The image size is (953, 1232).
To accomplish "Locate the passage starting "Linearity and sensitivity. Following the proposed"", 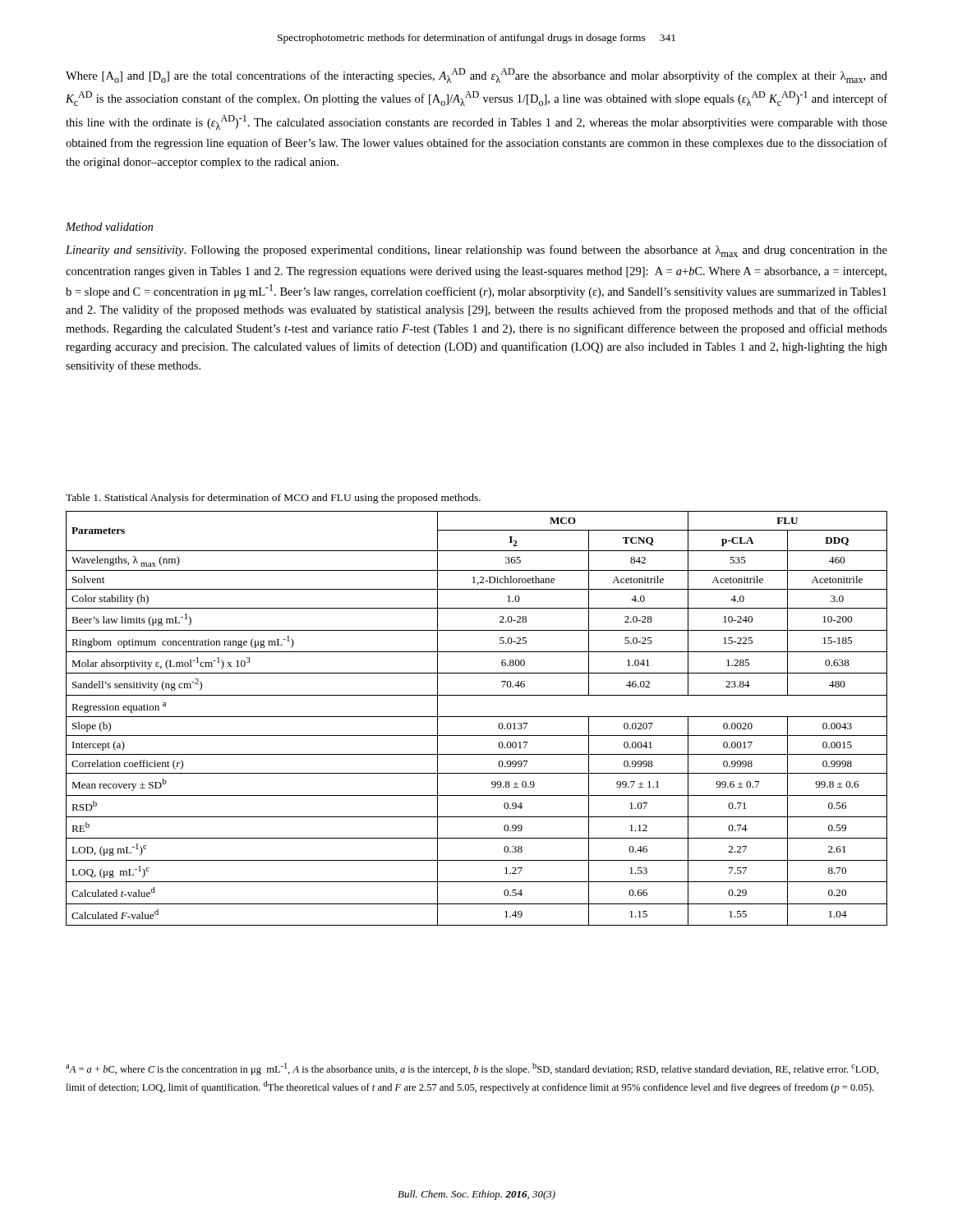I will pos(476,308).
